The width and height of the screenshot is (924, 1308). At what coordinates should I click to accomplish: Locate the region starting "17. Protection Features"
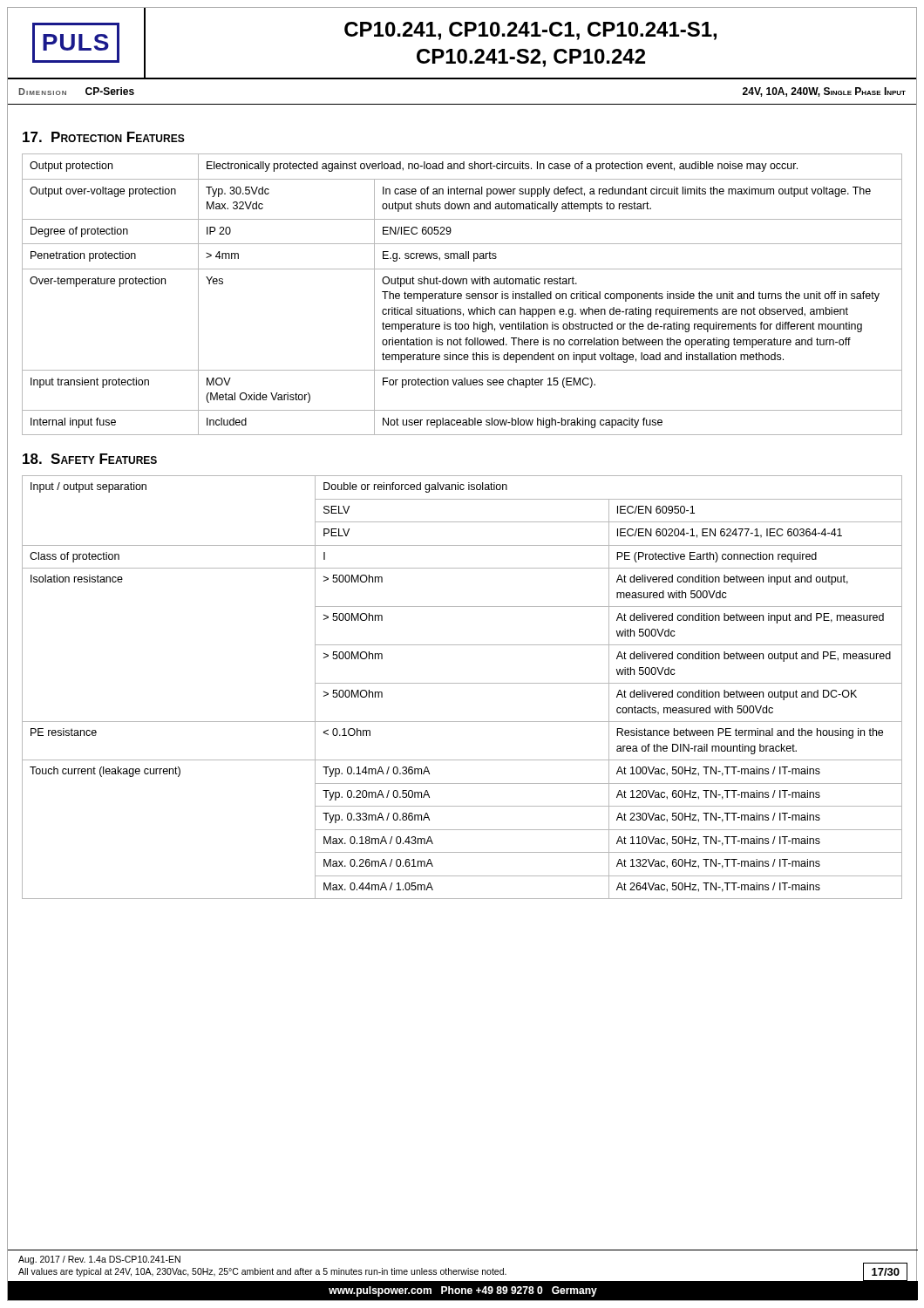103,137
